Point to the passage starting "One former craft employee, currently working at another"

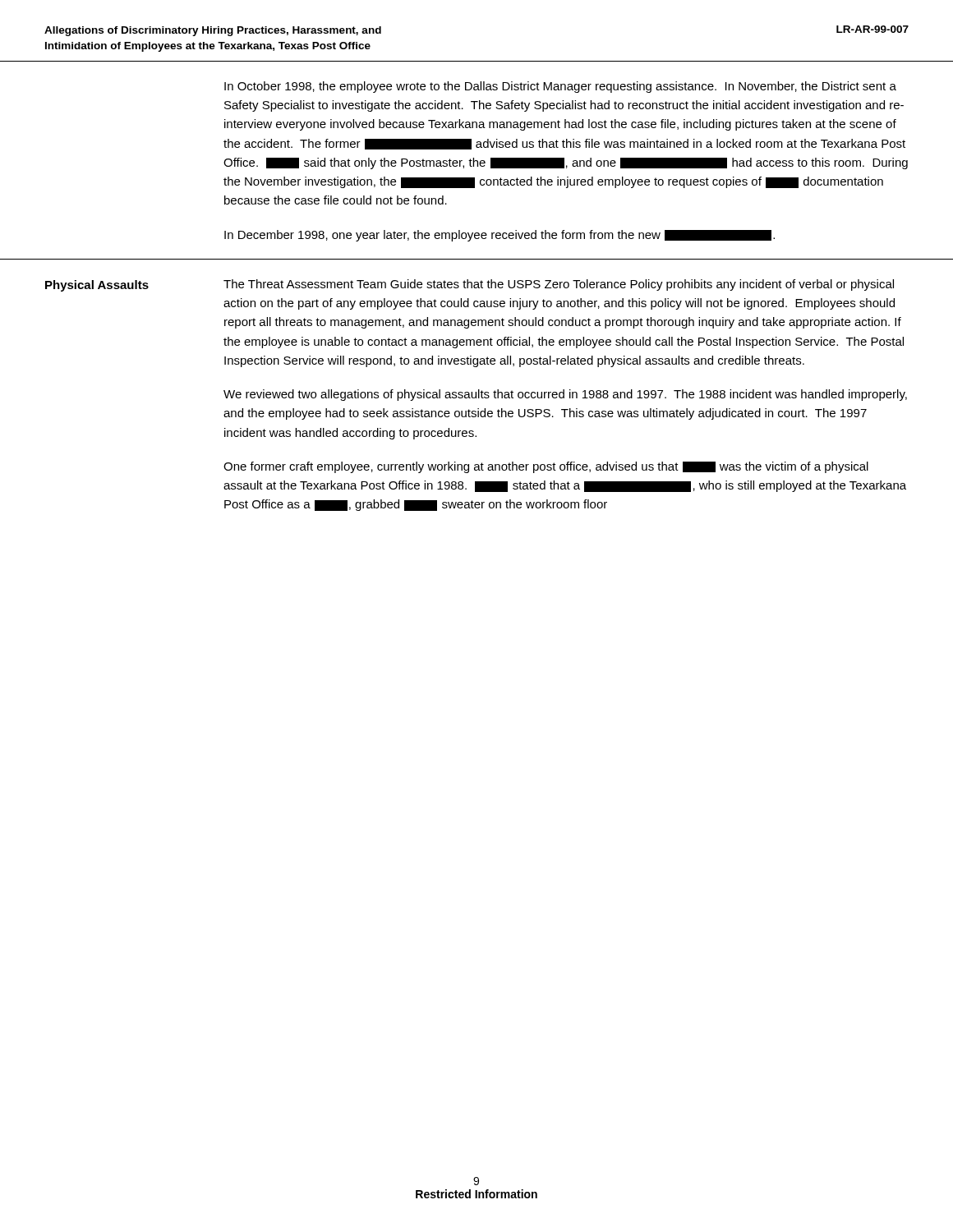(565, 486)
